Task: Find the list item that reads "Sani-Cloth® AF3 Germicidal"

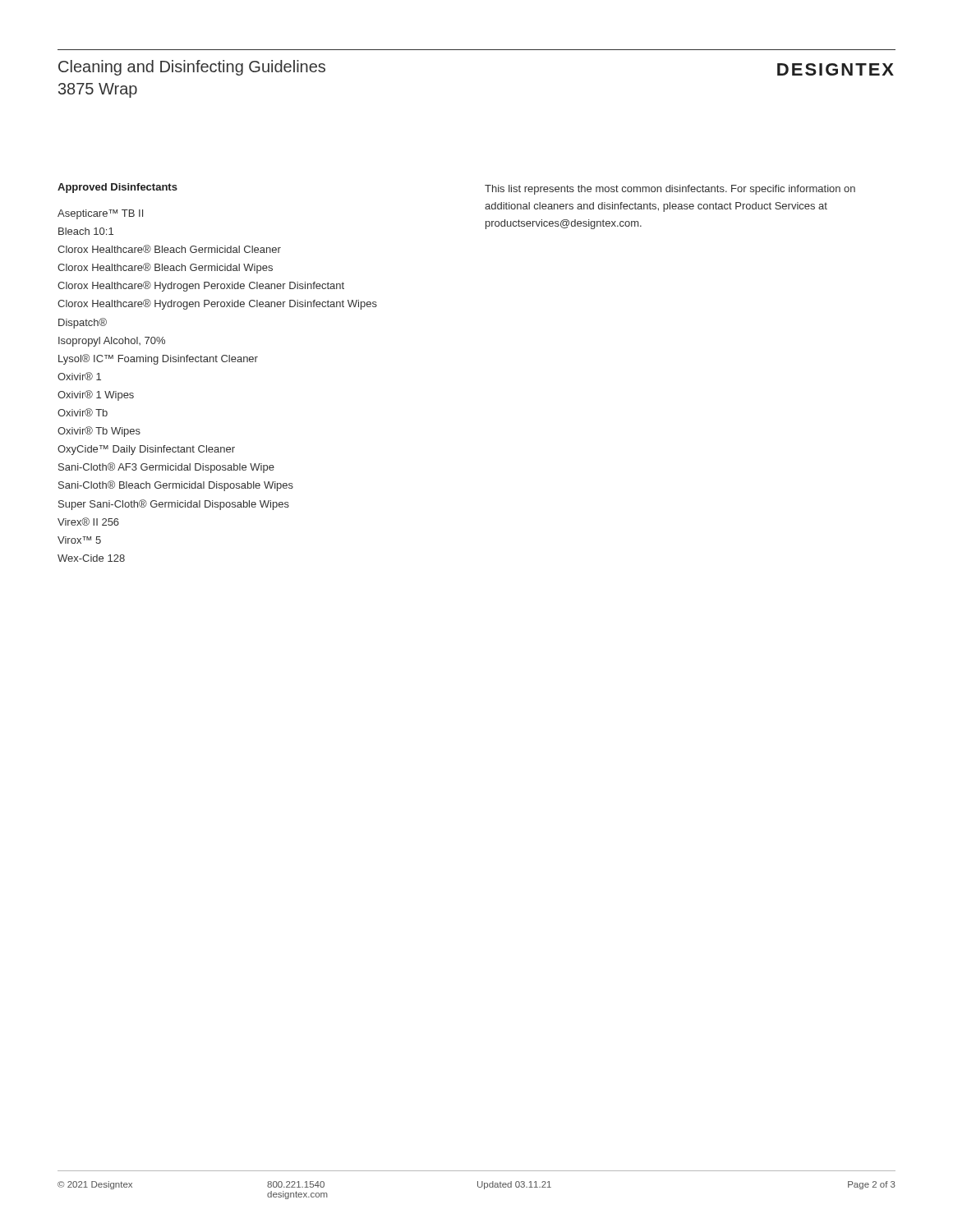Action: 166,467
